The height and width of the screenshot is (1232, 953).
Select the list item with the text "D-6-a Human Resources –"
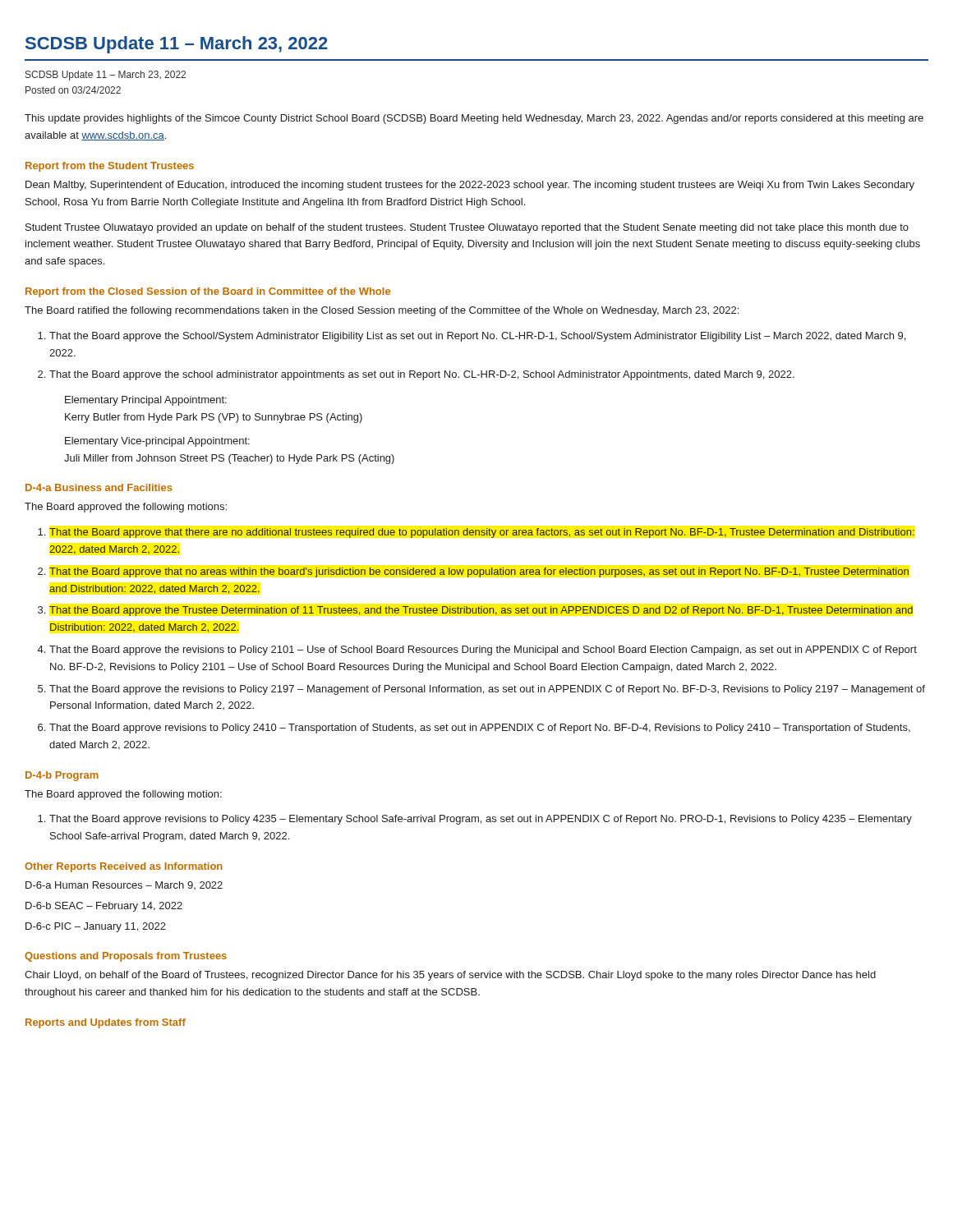tap(124, 885)
